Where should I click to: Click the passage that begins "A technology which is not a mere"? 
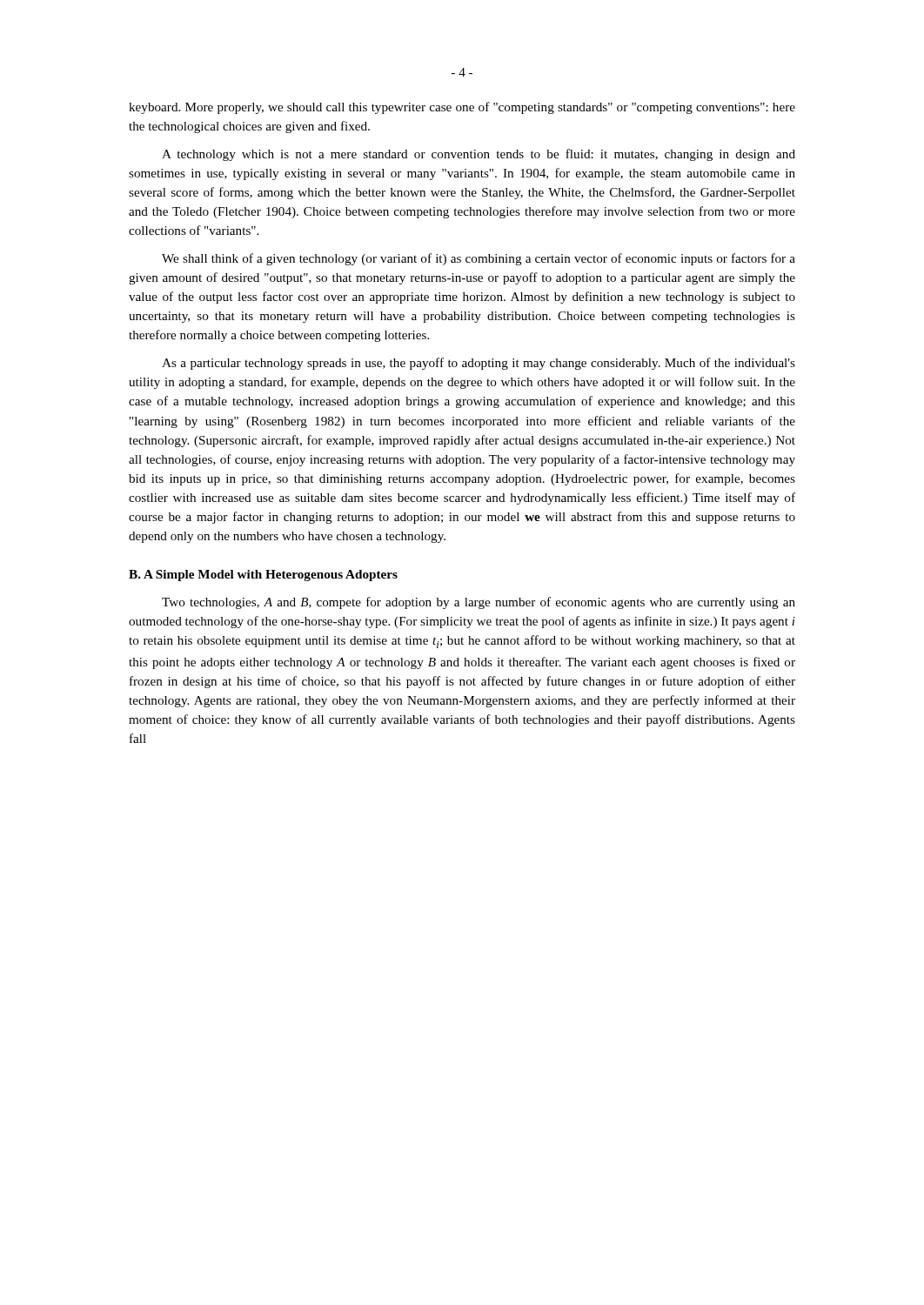(x=462, y=192)
